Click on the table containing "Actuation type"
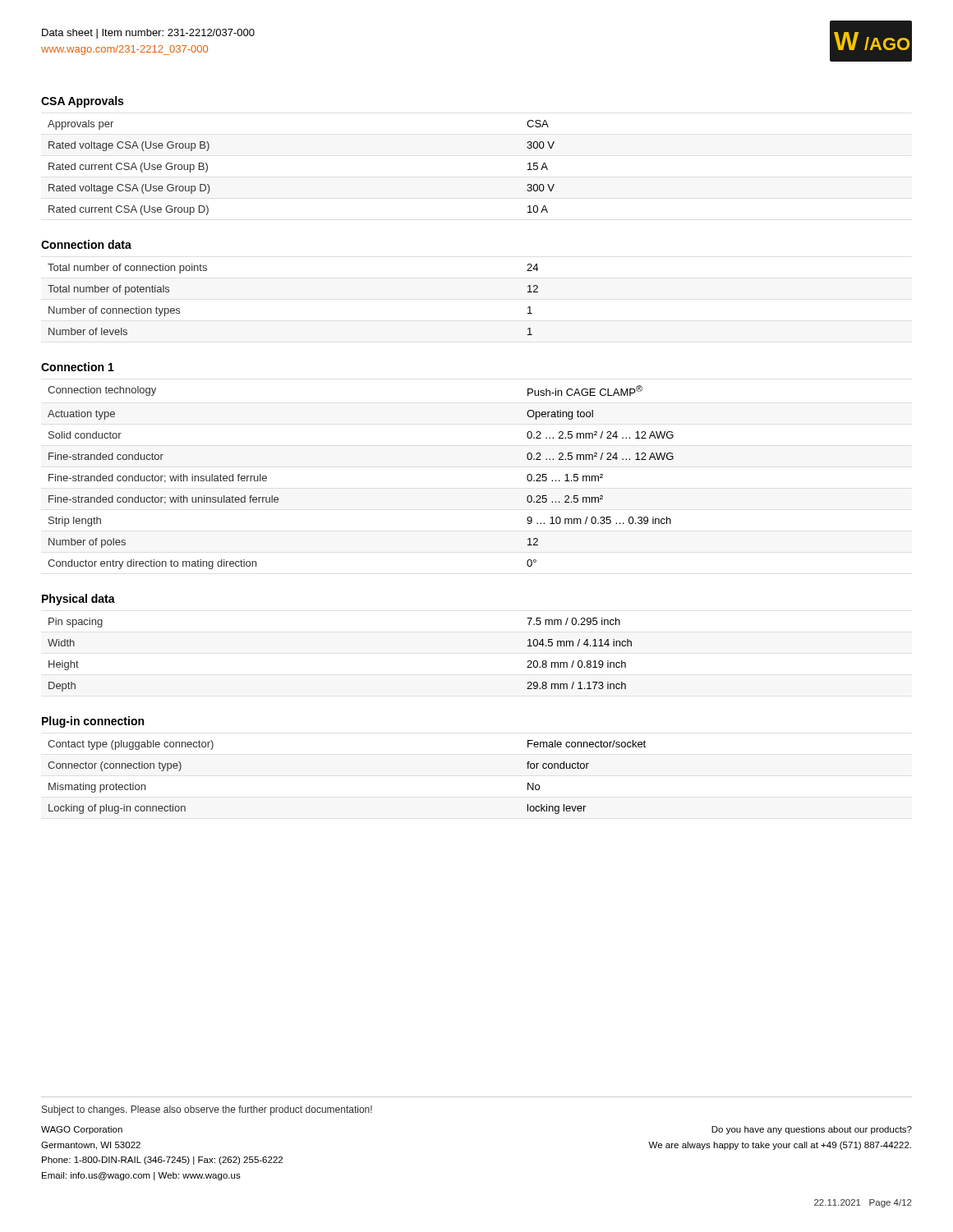This screenshot has height=1232, width=953. click(476, 476)
